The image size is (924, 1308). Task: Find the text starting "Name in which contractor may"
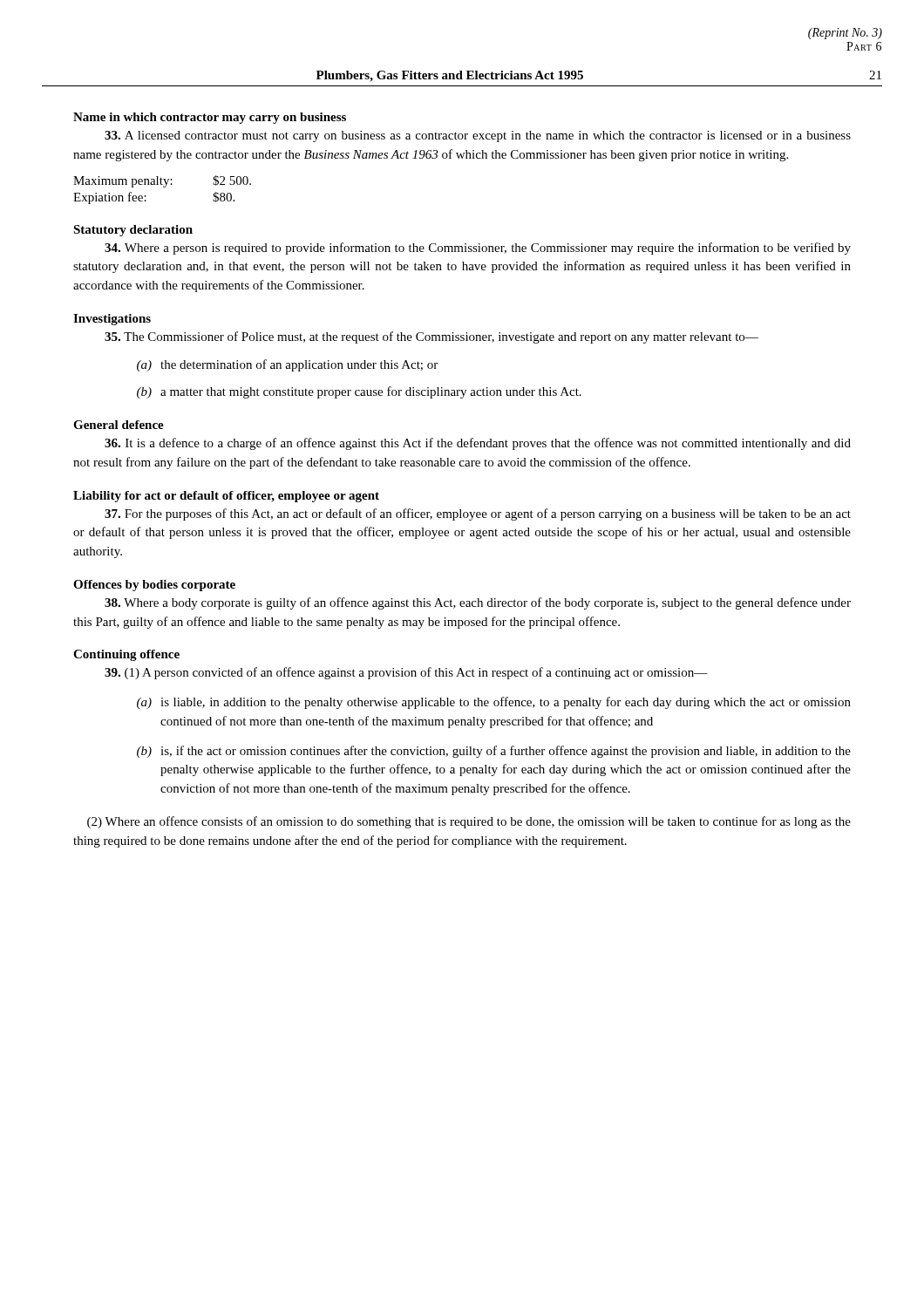(210, 117)
